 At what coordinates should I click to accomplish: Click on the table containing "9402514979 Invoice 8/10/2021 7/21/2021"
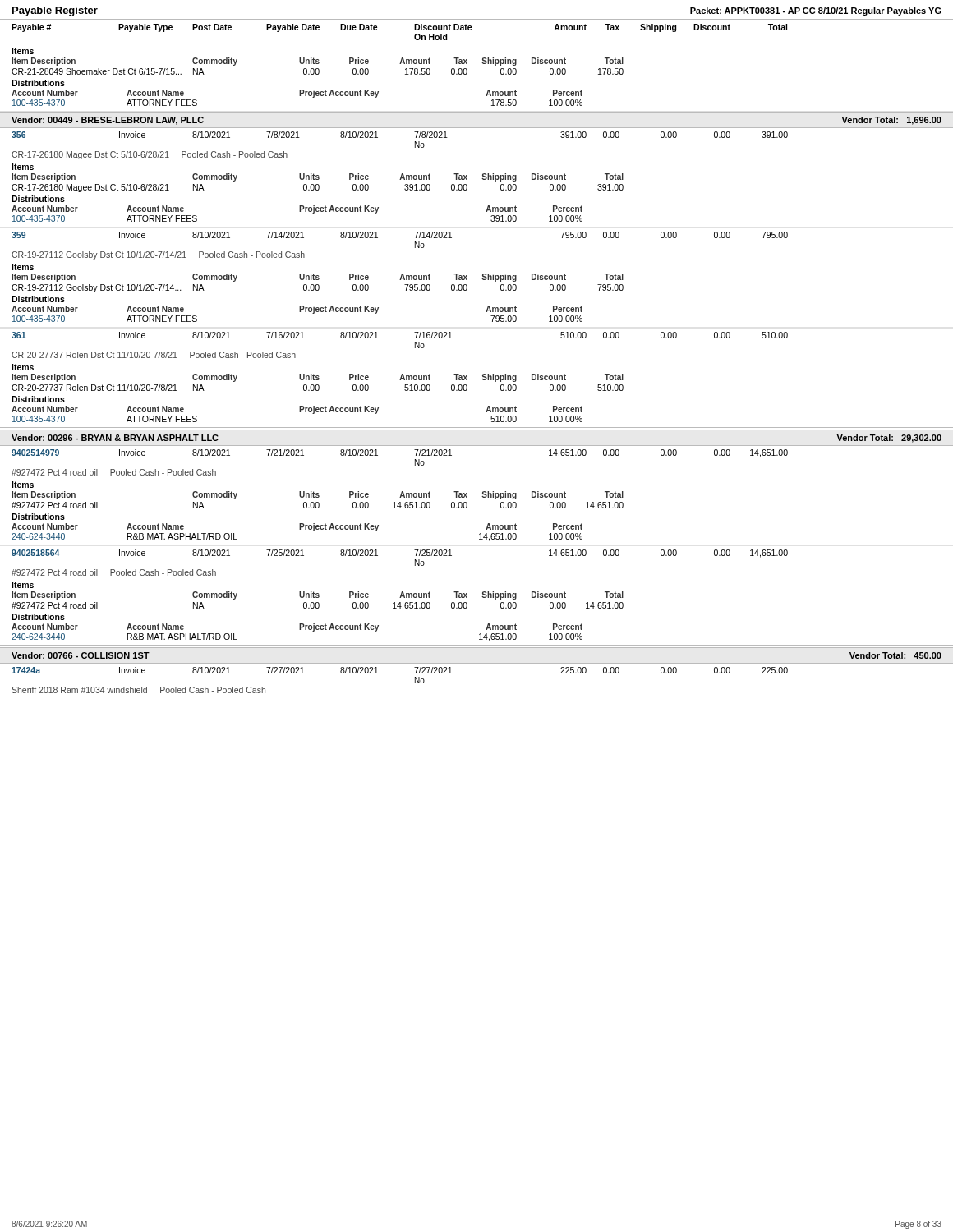(476, 496)
